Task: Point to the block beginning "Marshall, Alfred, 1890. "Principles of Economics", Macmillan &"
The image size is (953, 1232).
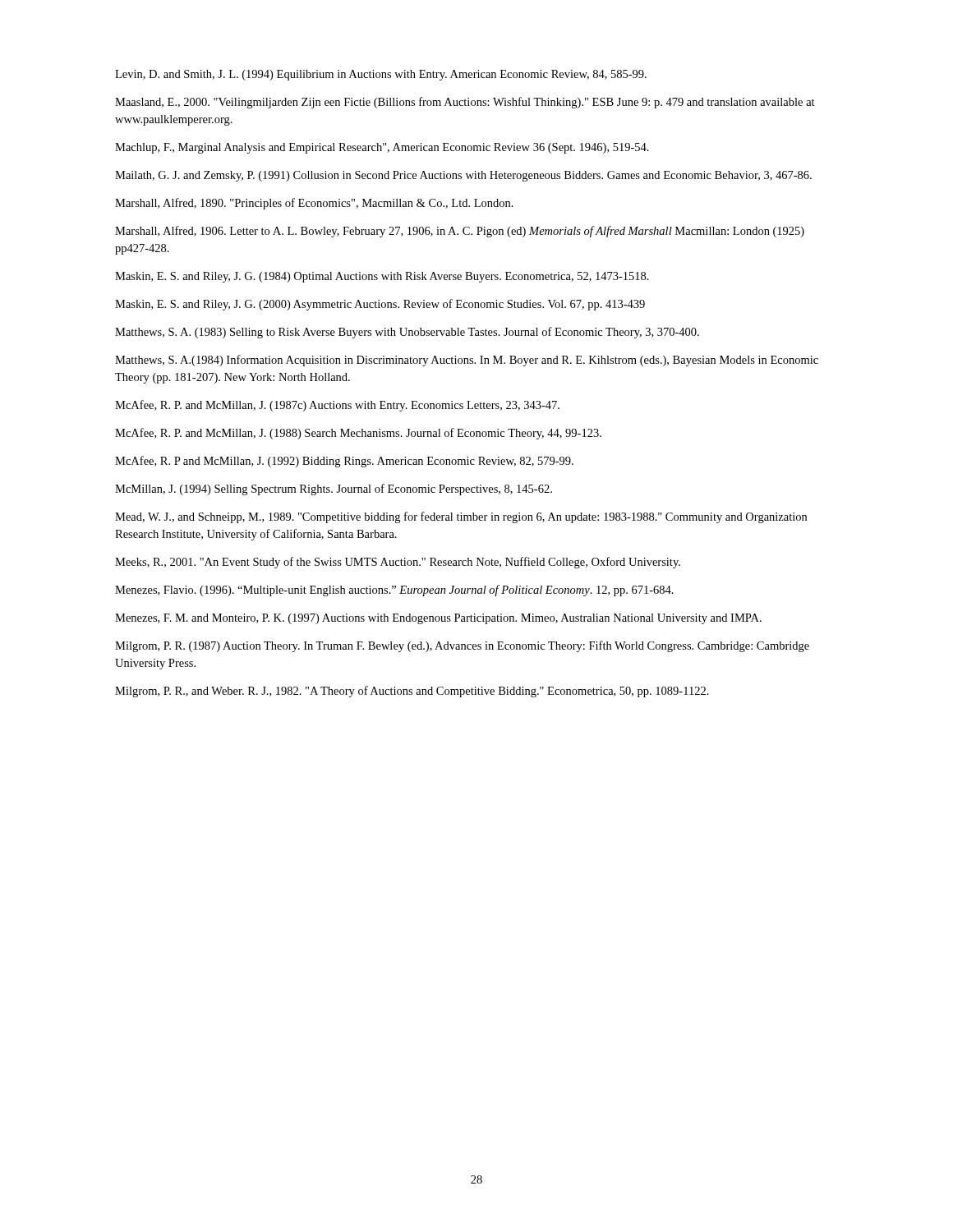Action: [x=314, y=203]
